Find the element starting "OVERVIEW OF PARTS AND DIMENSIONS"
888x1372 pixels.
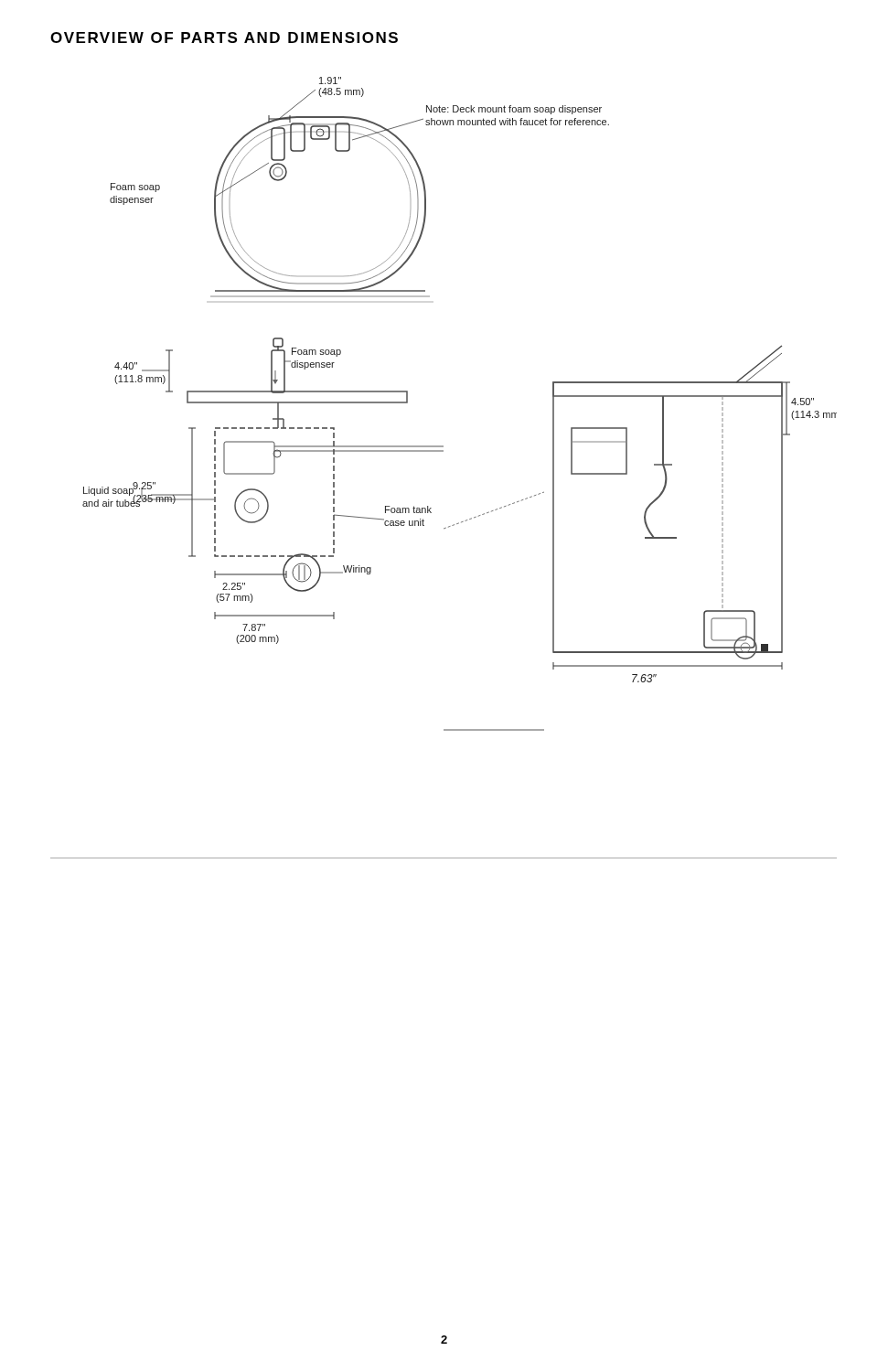(225, 38)
